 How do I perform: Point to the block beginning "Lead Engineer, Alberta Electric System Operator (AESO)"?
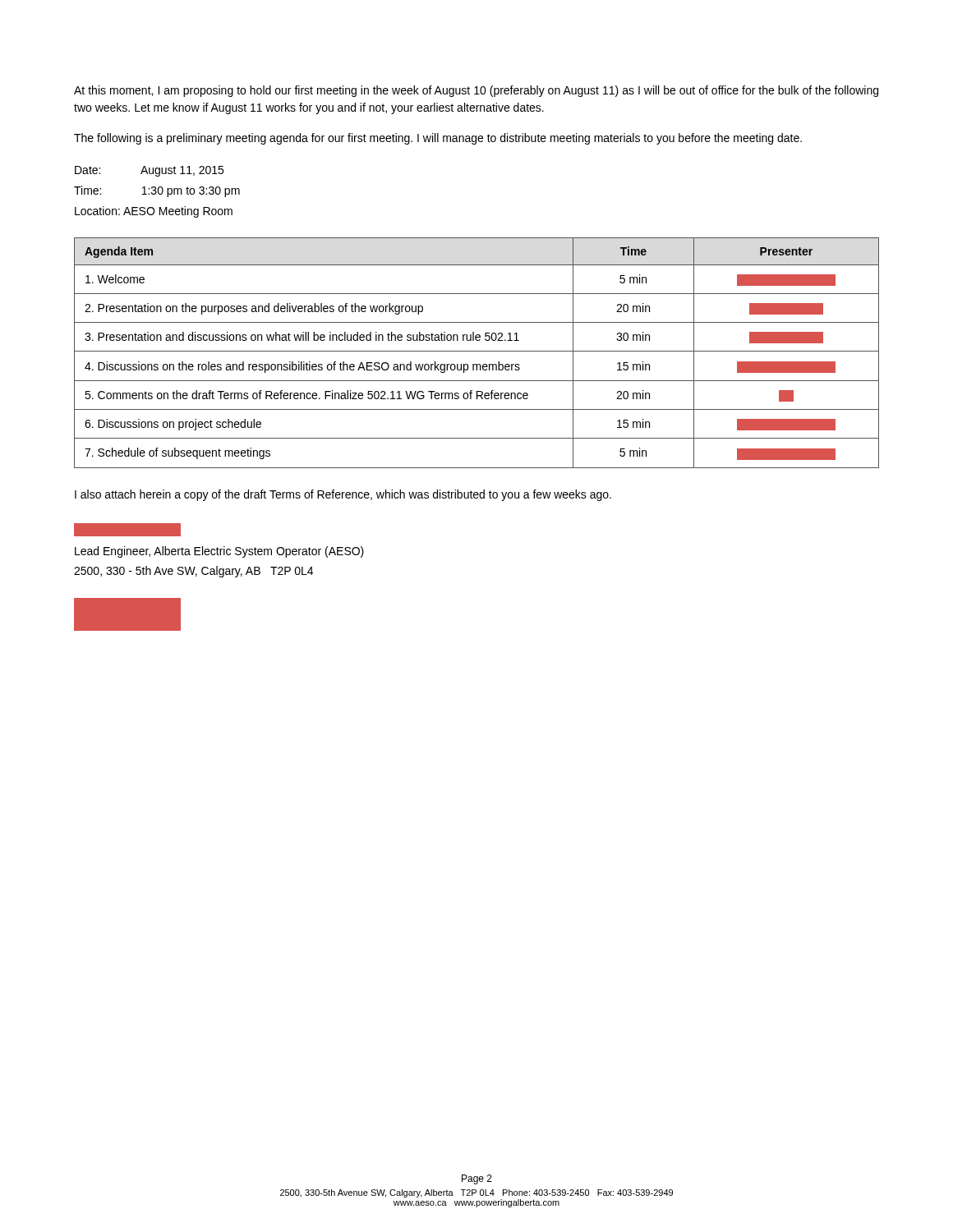tap(127, 530)
